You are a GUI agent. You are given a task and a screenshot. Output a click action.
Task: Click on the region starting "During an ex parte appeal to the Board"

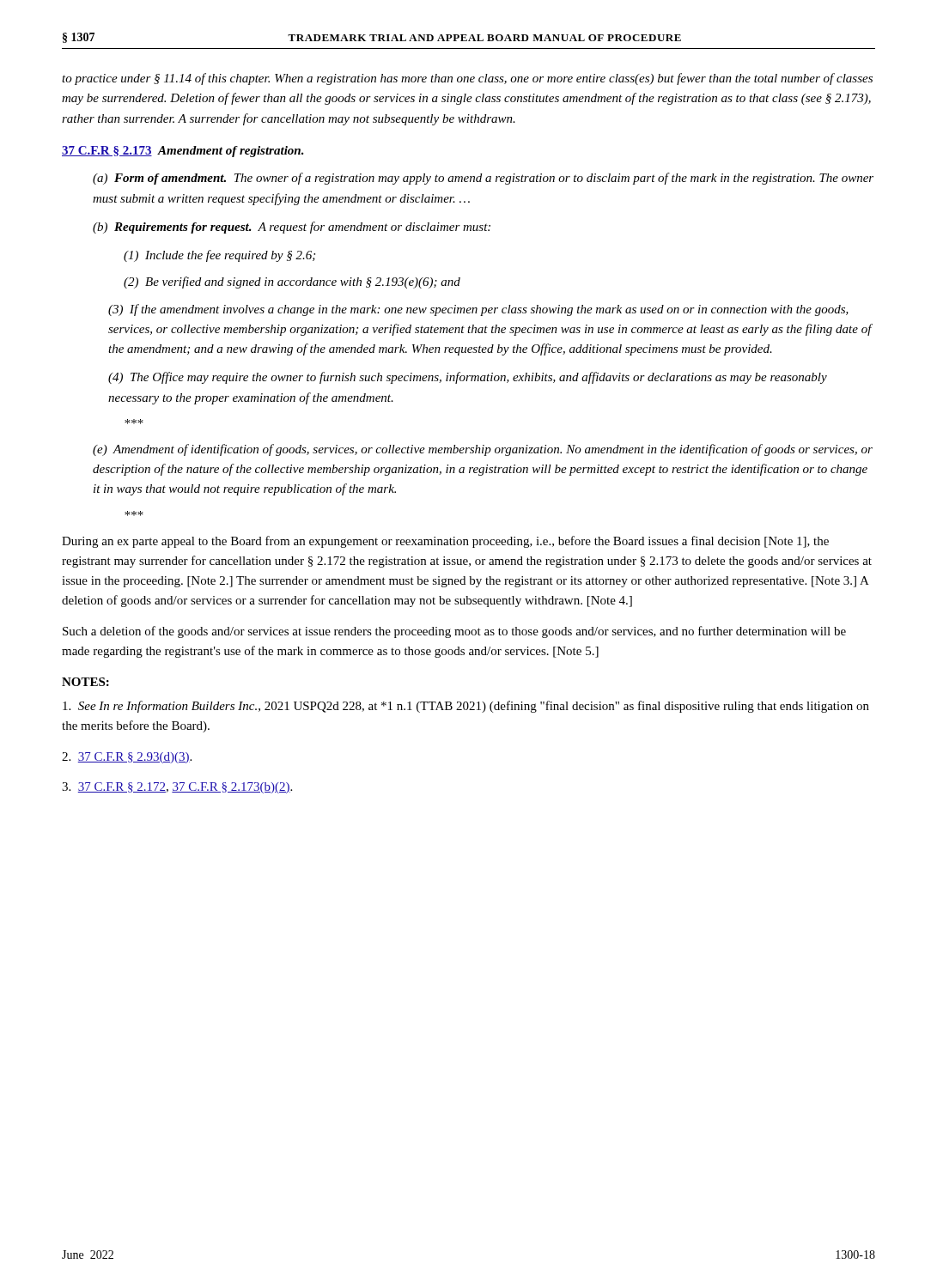(x=467, y=570)
